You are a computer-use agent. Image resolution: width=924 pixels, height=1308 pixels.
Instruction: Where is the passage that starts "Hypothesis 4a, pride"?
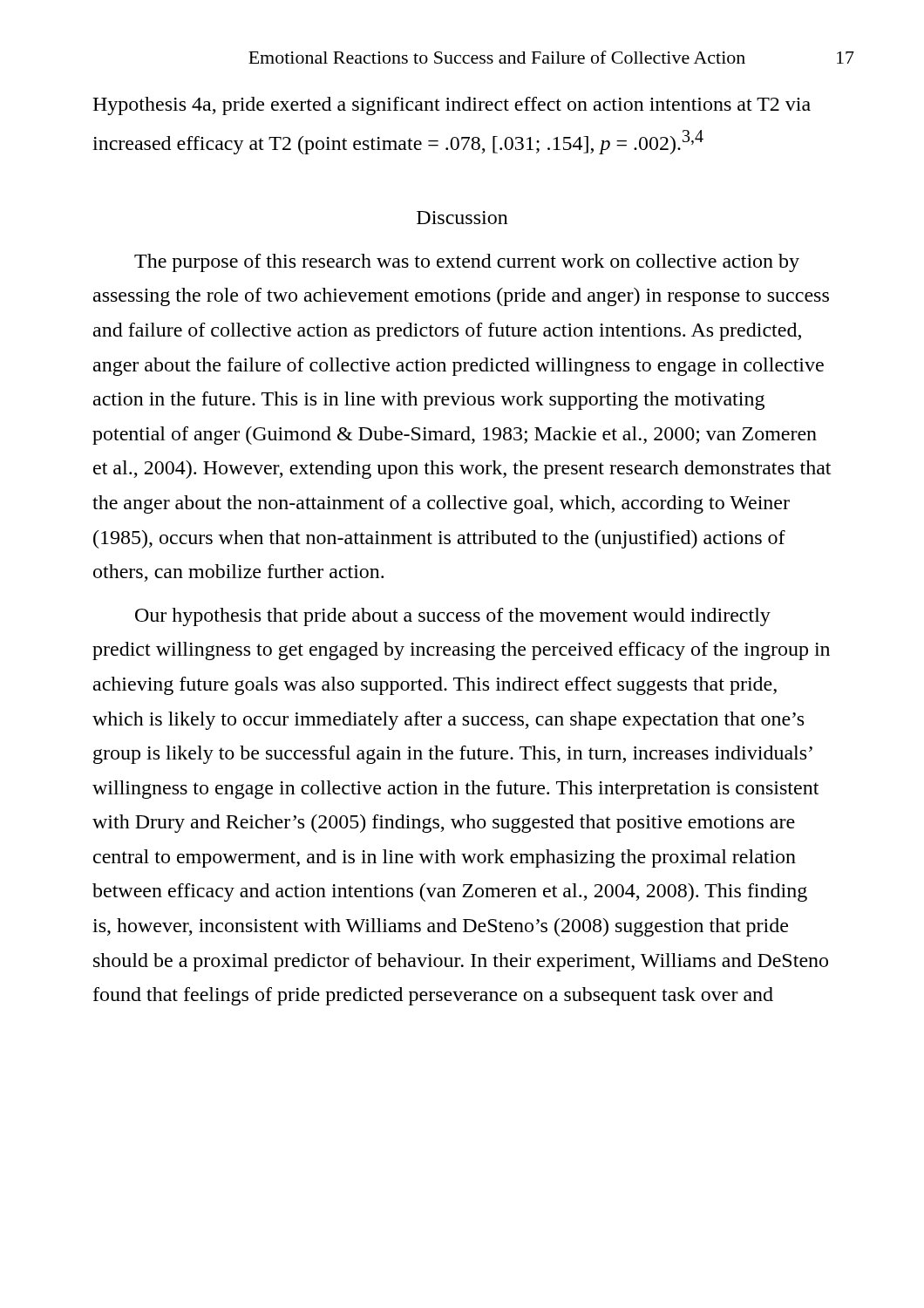(x=452, y=106)
